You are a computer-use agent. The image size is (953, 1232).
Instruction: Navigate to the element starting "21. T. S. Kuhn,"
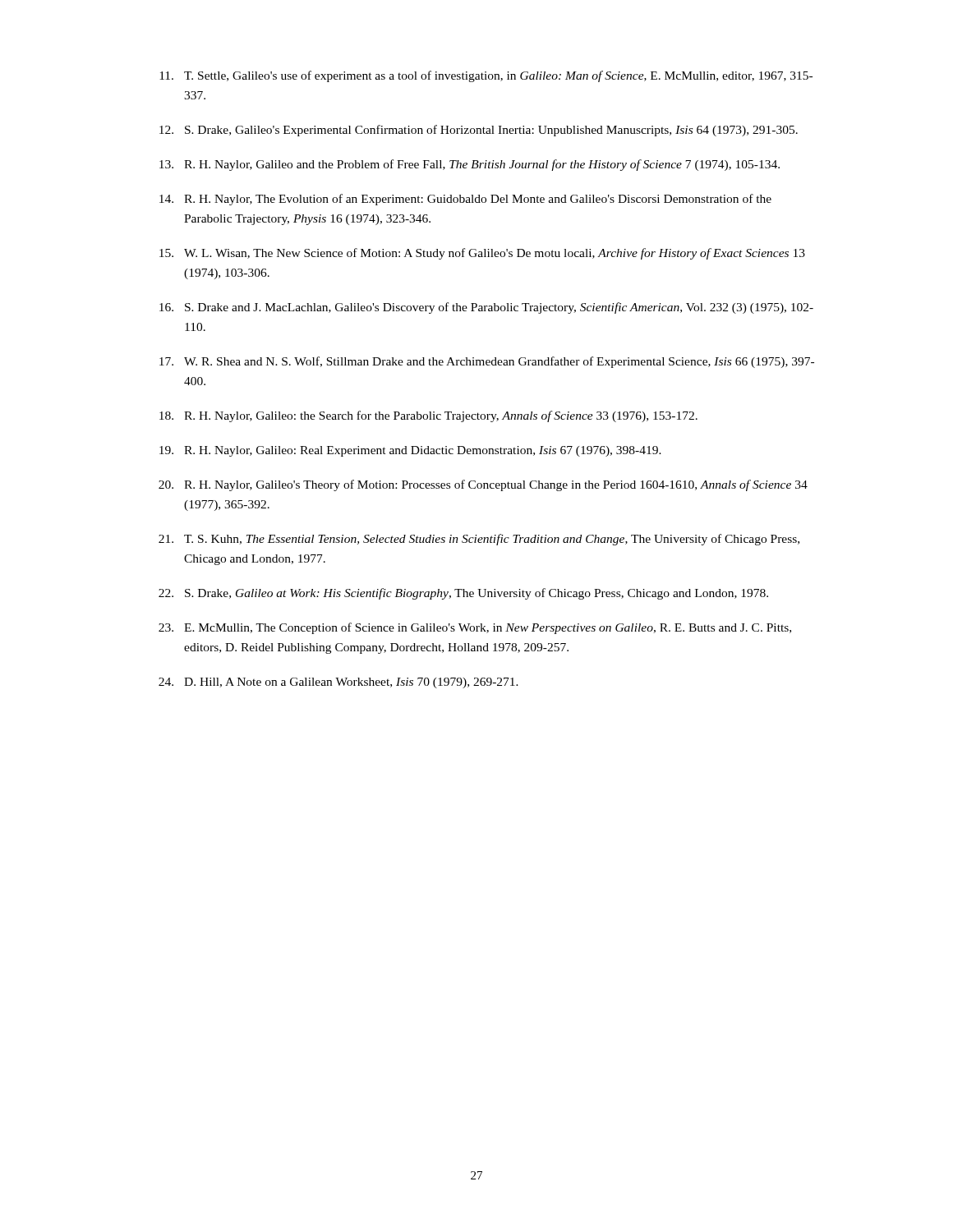tap(476, 549)
